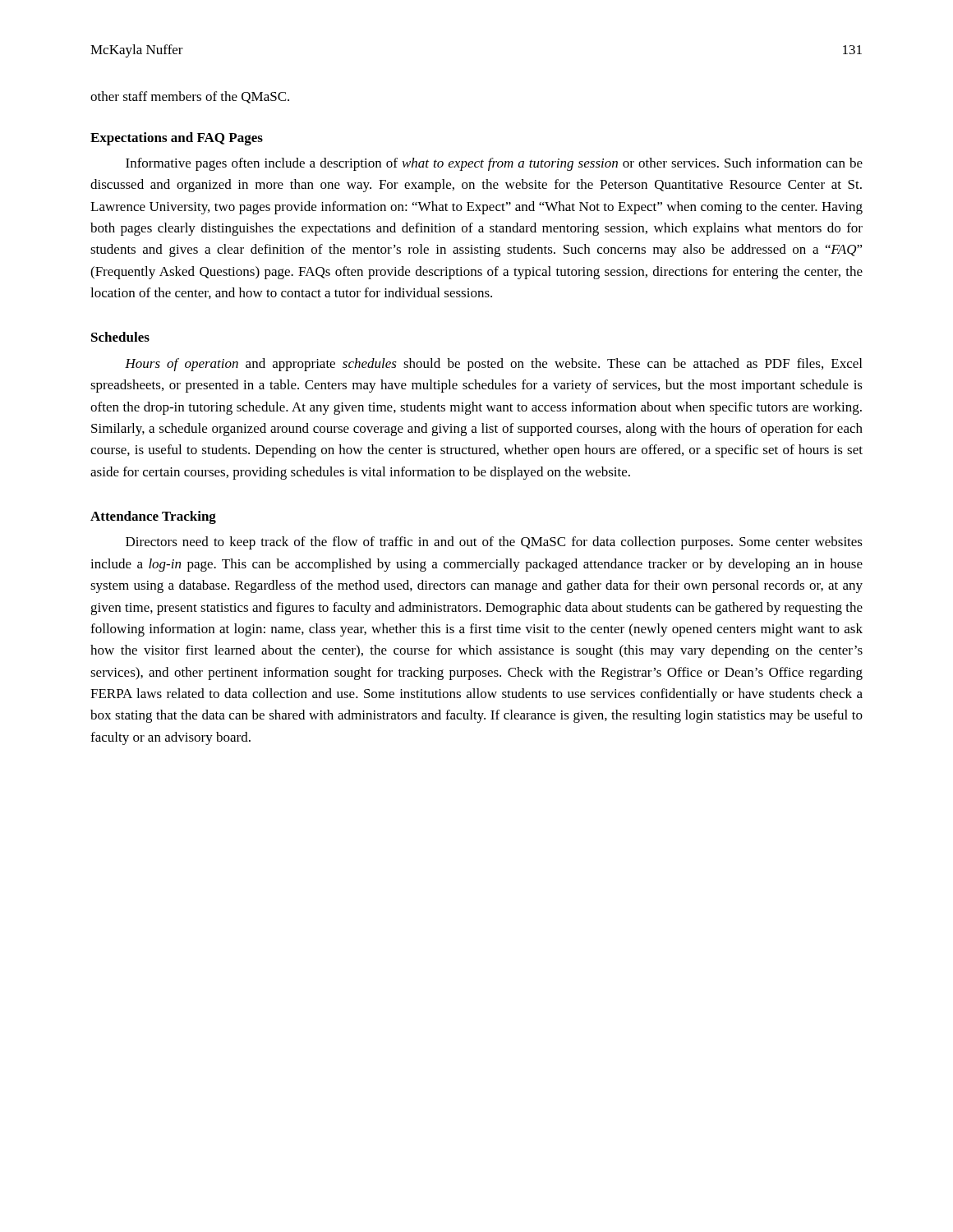Find the region starting "Directors need to keep"
953x1232 pixels.
coord(476,639)
